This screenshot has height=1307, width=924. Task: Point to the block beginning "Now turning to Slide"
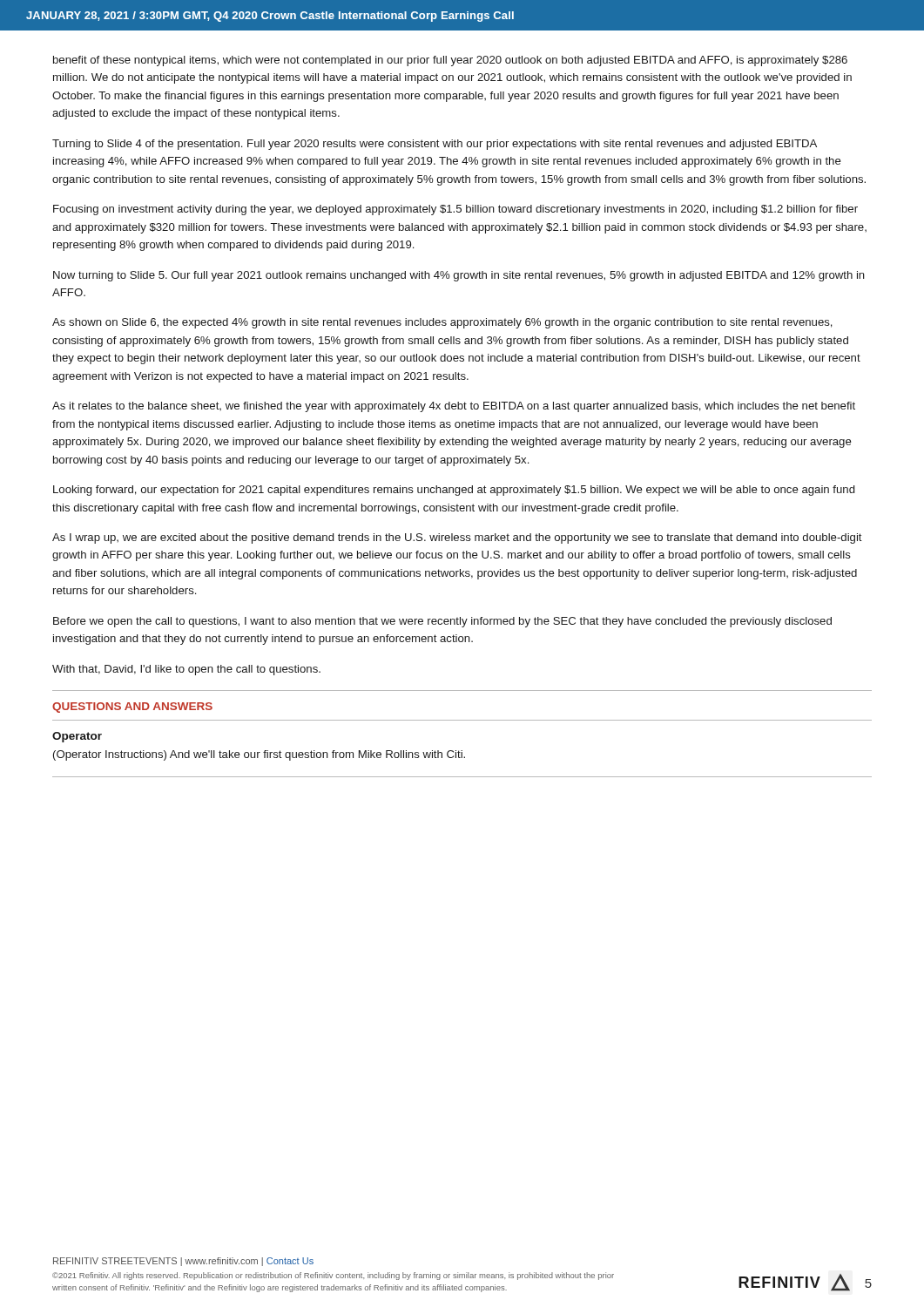coord(459,283)
